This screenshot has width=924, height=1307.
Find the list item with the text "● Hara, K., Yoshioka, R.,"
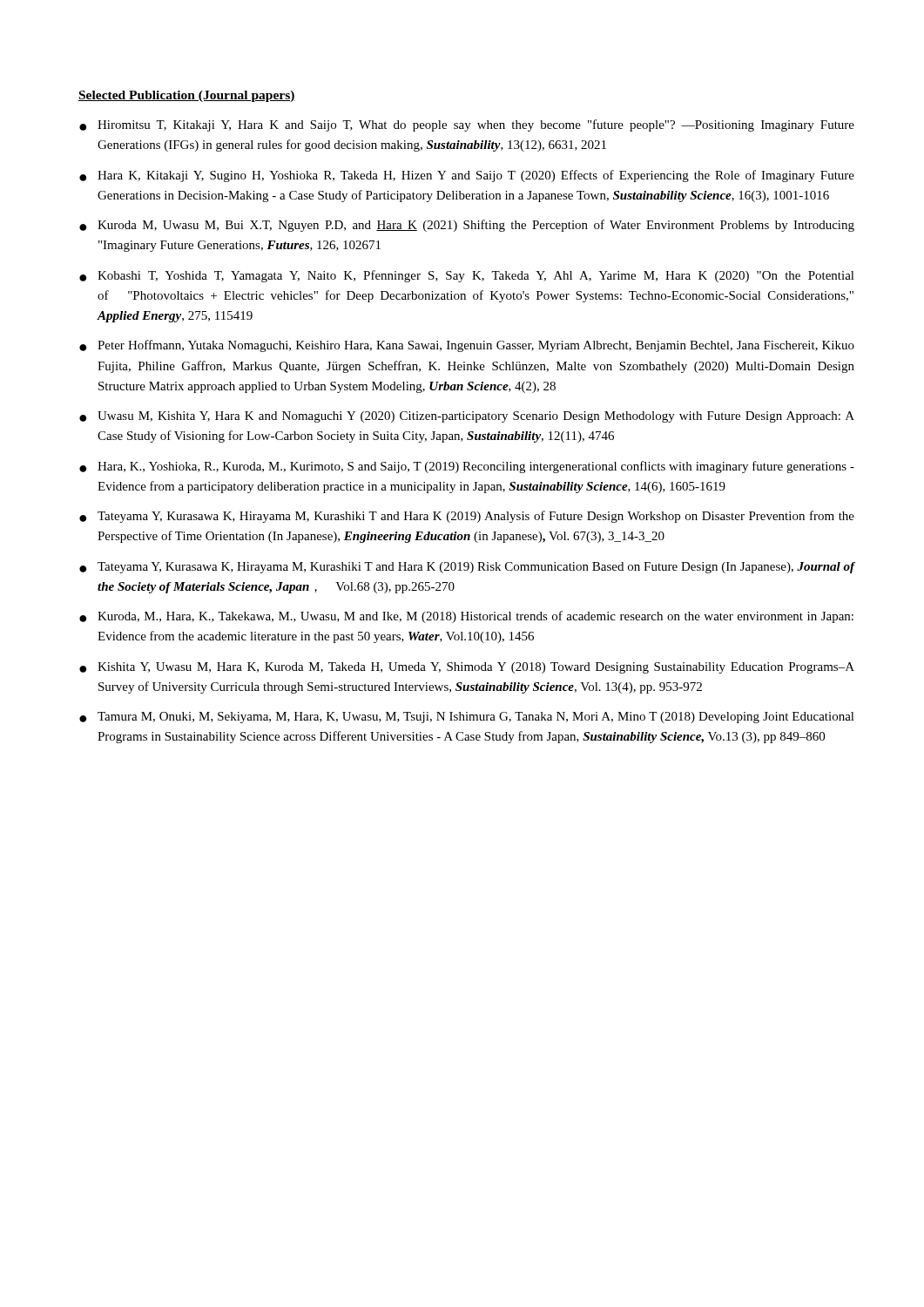point(466,476)
